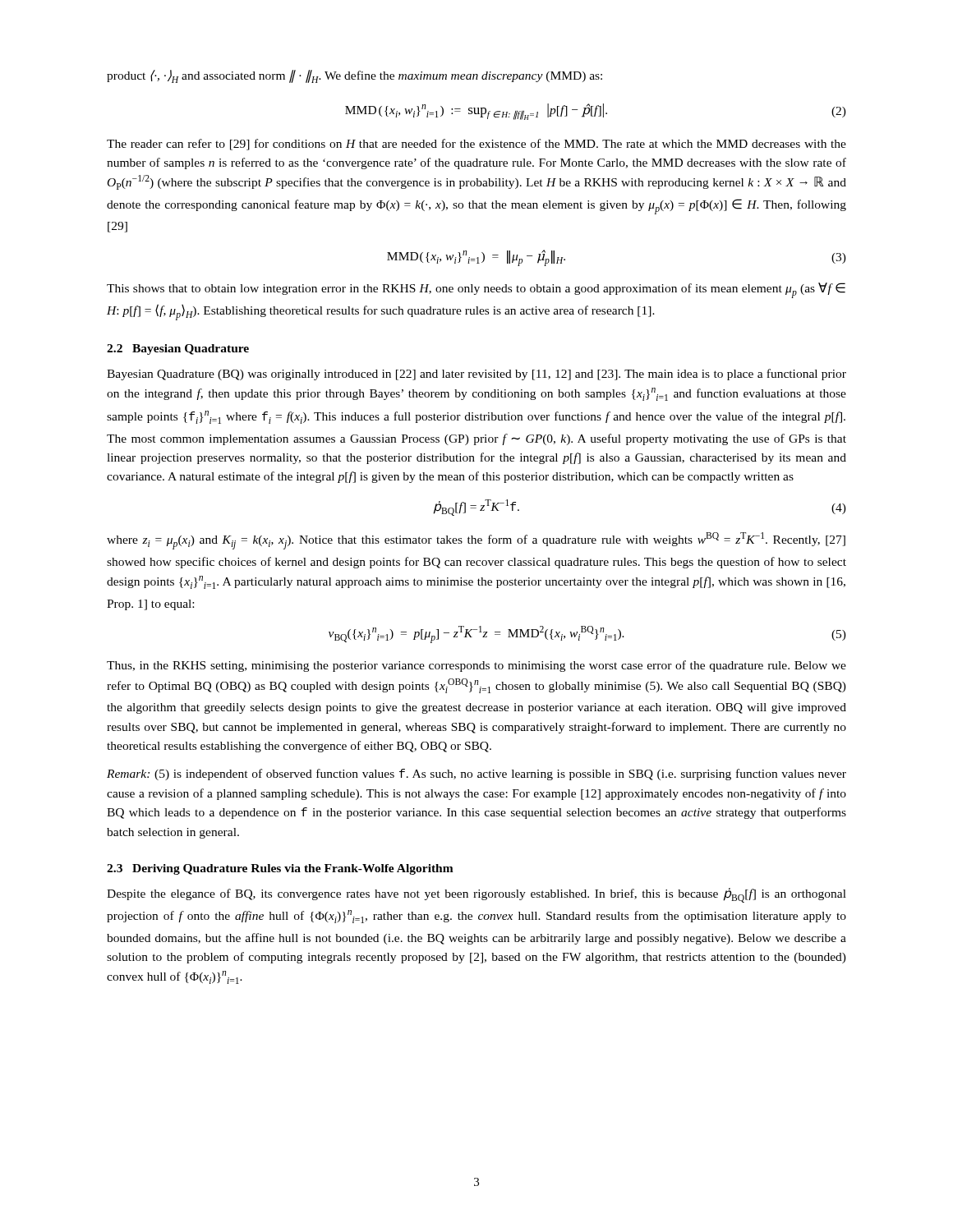
Task: Find the section header that says "2.2 Bayesian Quadrature"
Action: 178,348
